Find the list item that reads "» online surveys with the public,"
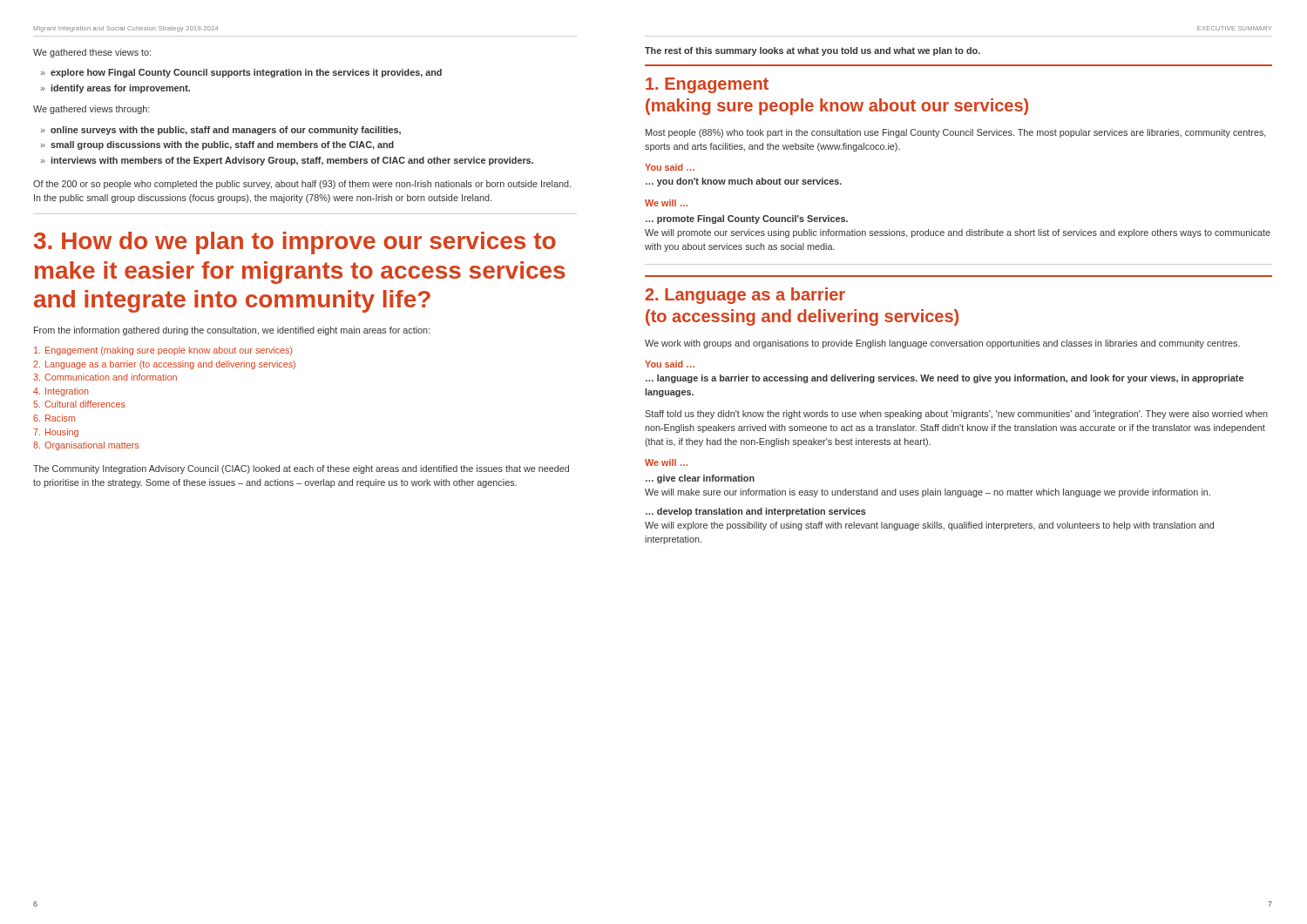1307x924 pixels. coord(221,130)
